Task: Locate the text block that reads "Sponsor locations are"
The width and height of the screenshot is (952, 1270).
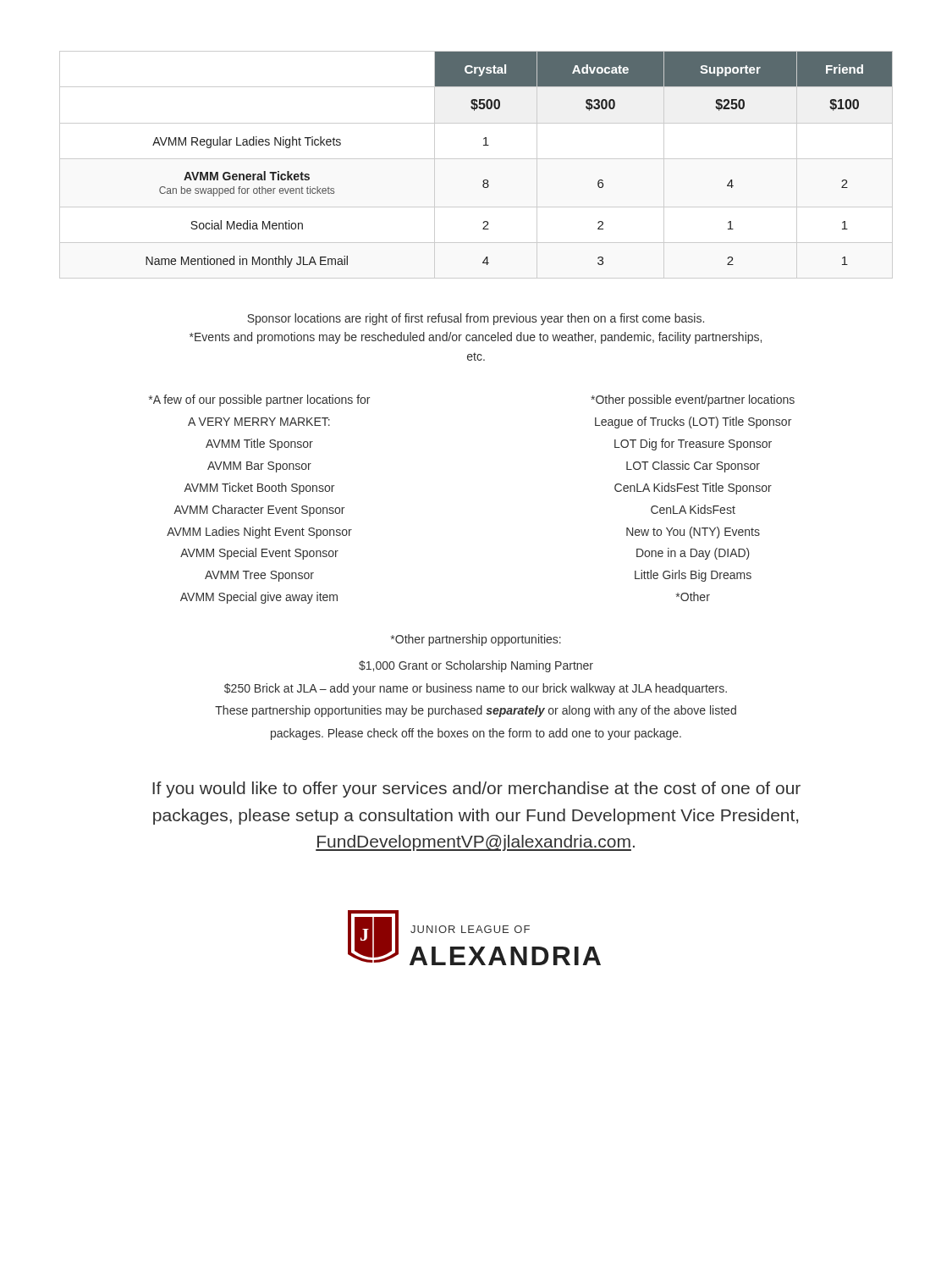Action: click(476, 337)
